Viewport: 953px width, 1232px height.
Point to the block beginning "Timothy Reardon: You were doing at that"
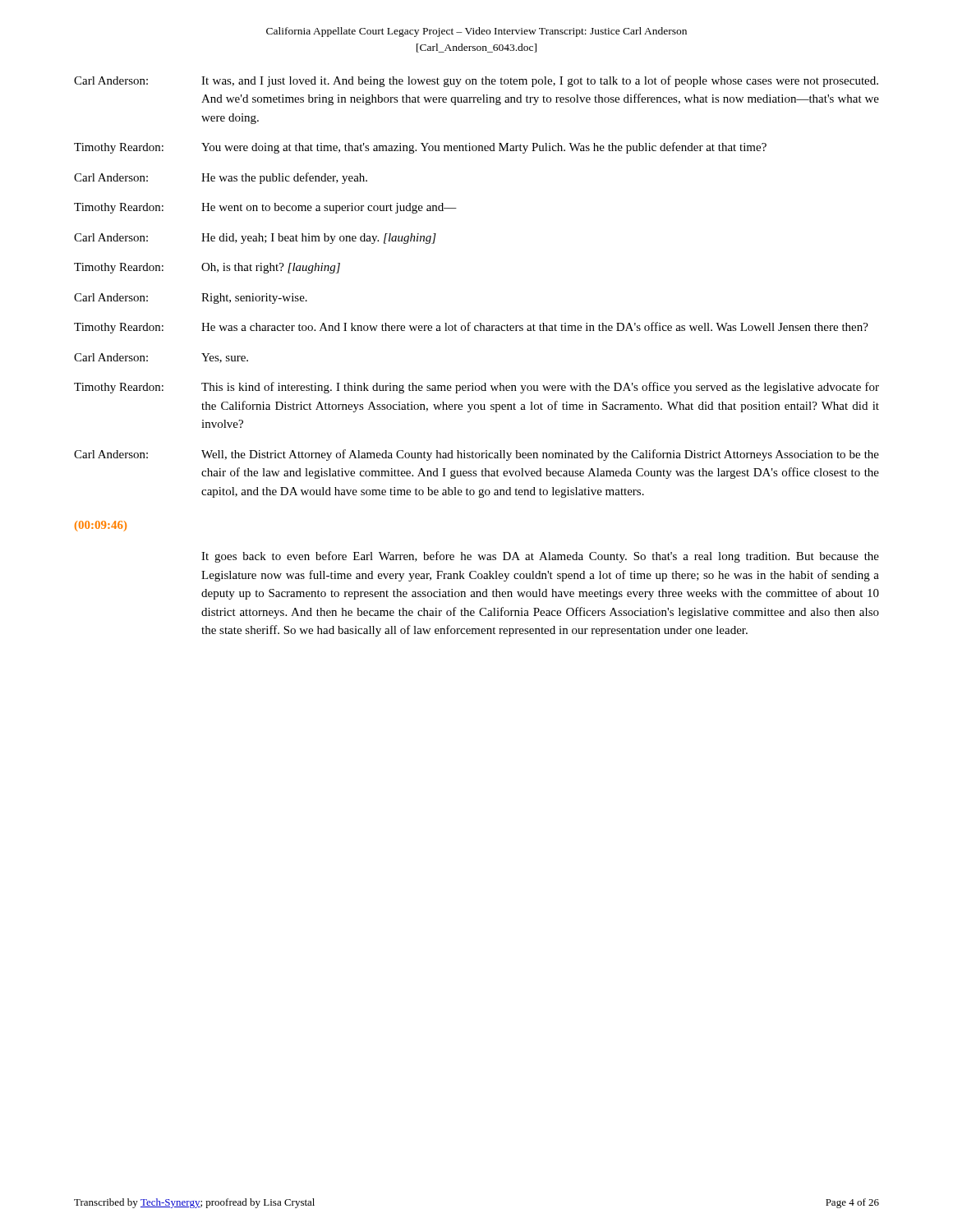tap(476, 147)
